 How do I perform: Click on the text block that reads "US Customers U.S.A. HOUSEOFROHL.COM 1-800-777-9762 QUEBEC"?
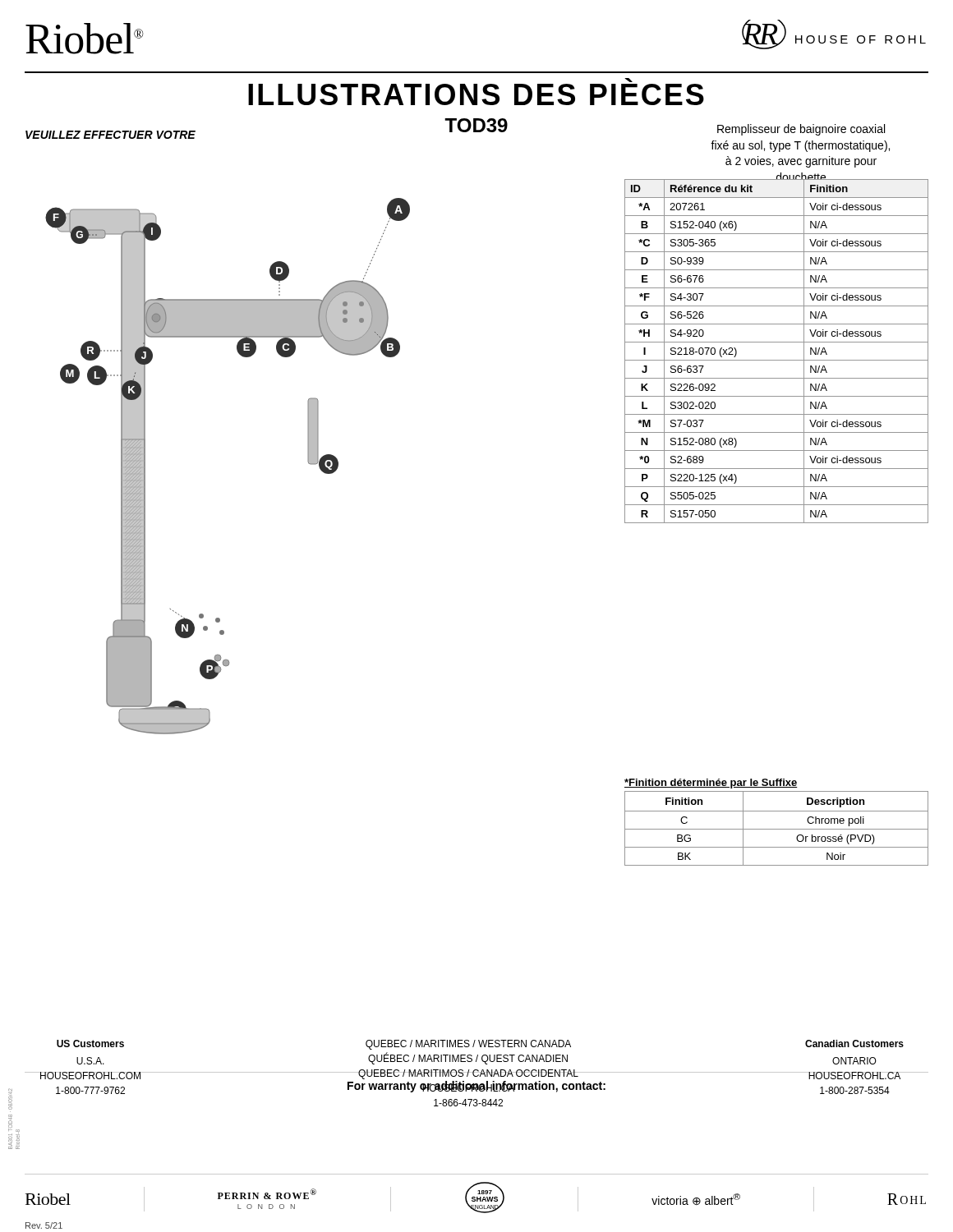476,1073
